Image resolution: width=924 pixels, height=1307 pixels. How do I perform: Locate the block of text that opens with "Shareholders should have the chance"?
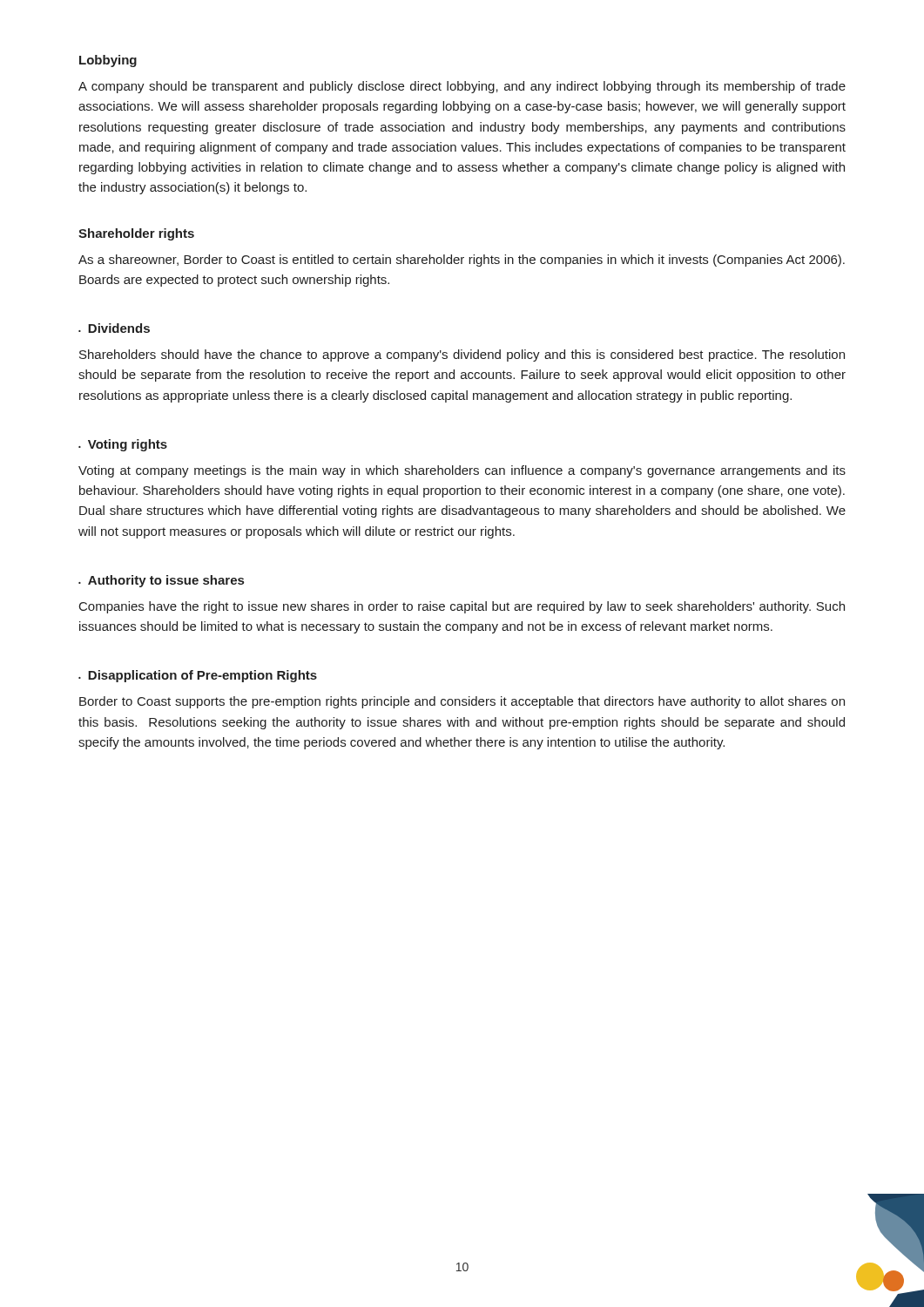462,374
